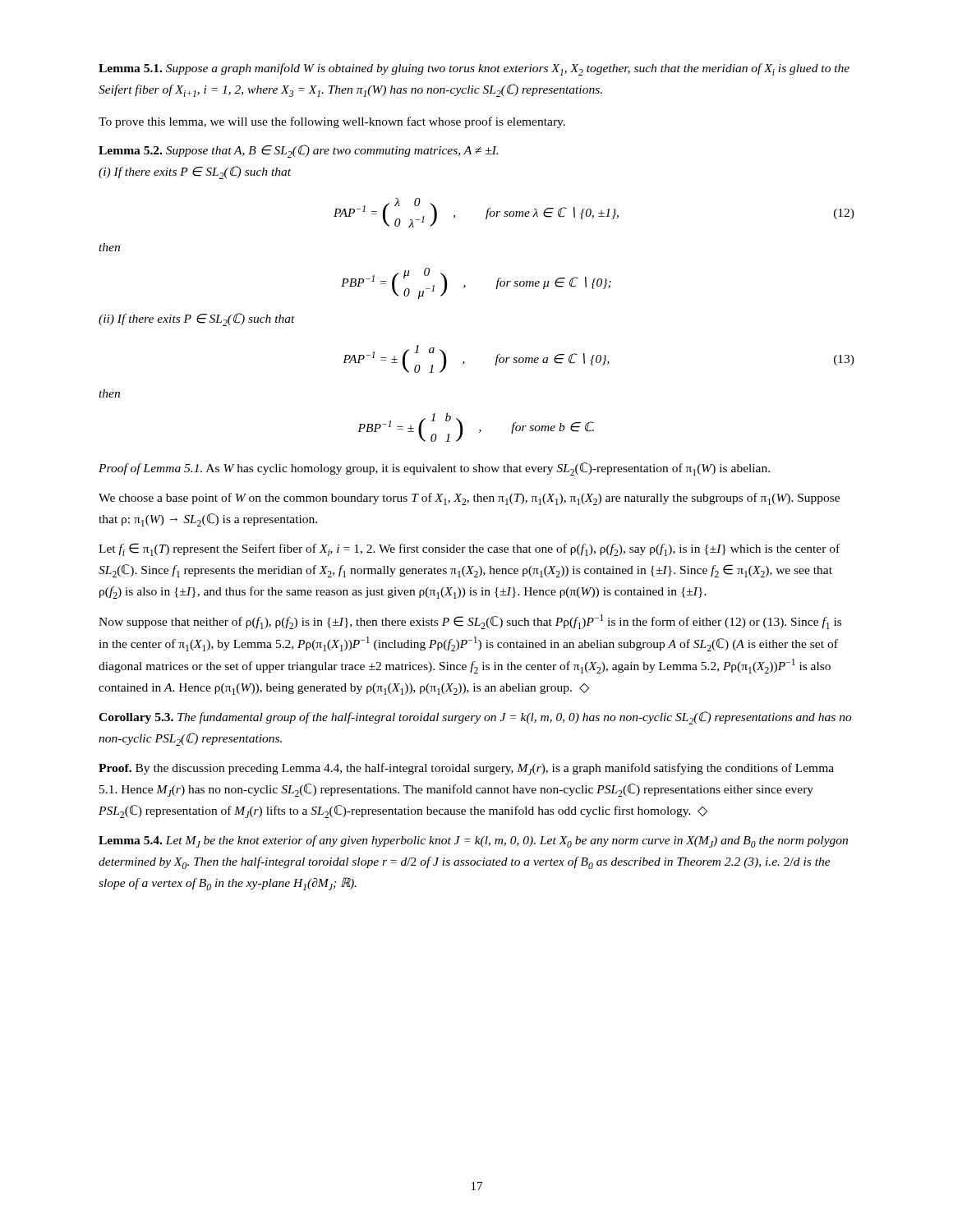Find the element starting "PBP−1 = ( μ00μ−1 )"
The image size is (953, 1232).
tap(476, 282)
